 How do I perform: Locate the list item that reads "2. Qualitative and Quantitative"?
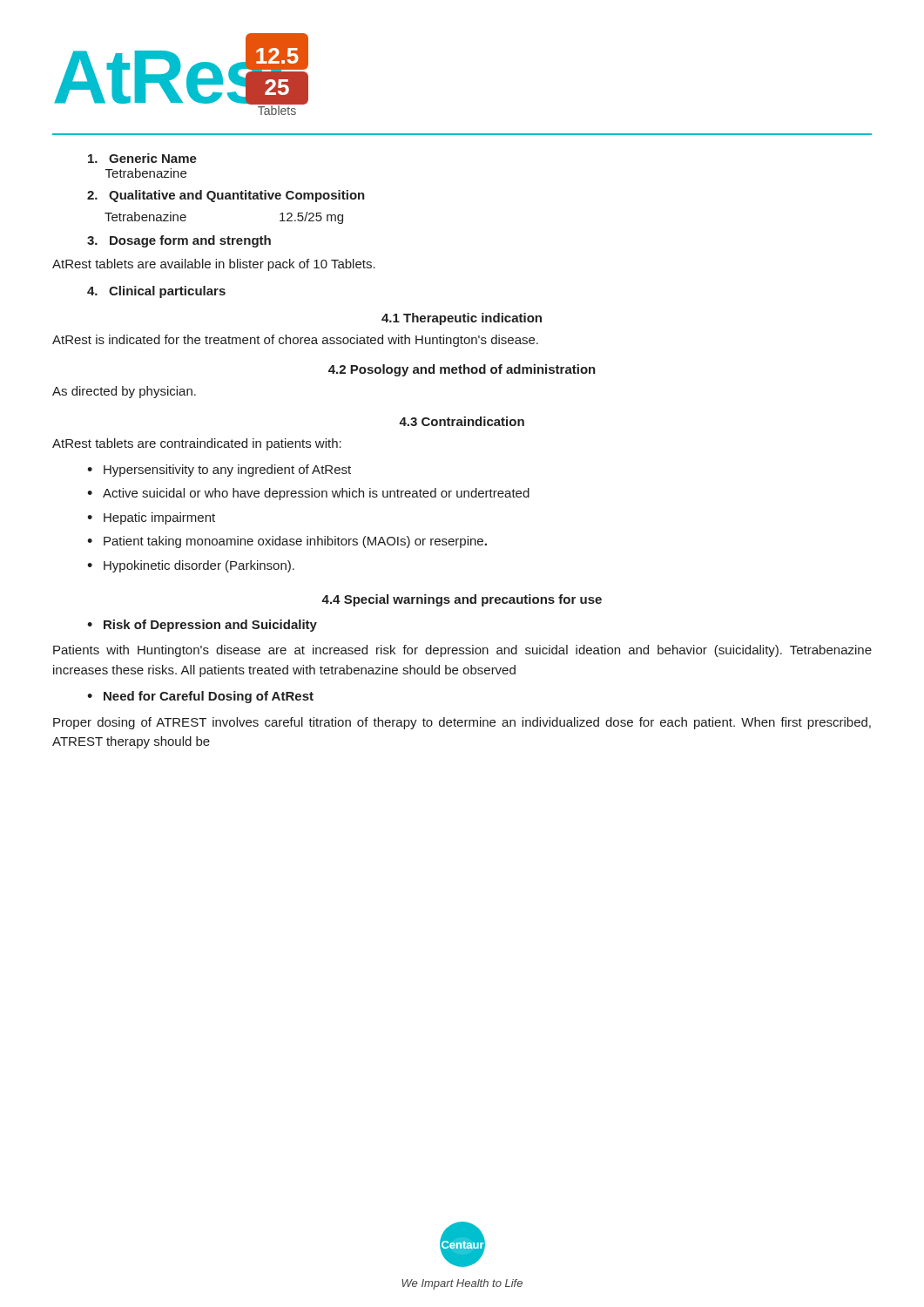click(226, 195)
